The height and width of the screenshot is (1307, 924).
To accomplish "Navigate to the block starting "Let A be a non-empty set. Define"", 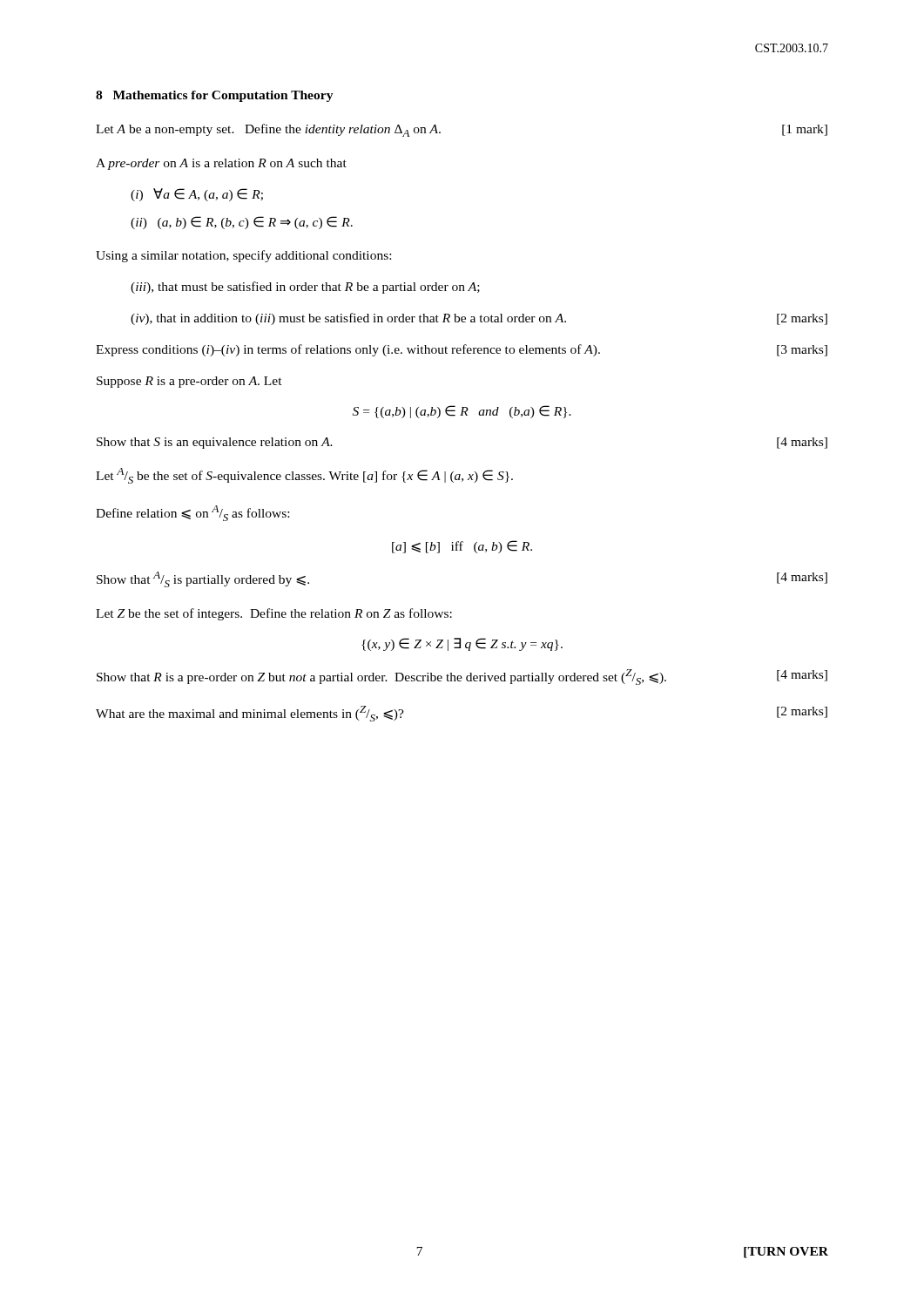I will [x=266, y=130].
